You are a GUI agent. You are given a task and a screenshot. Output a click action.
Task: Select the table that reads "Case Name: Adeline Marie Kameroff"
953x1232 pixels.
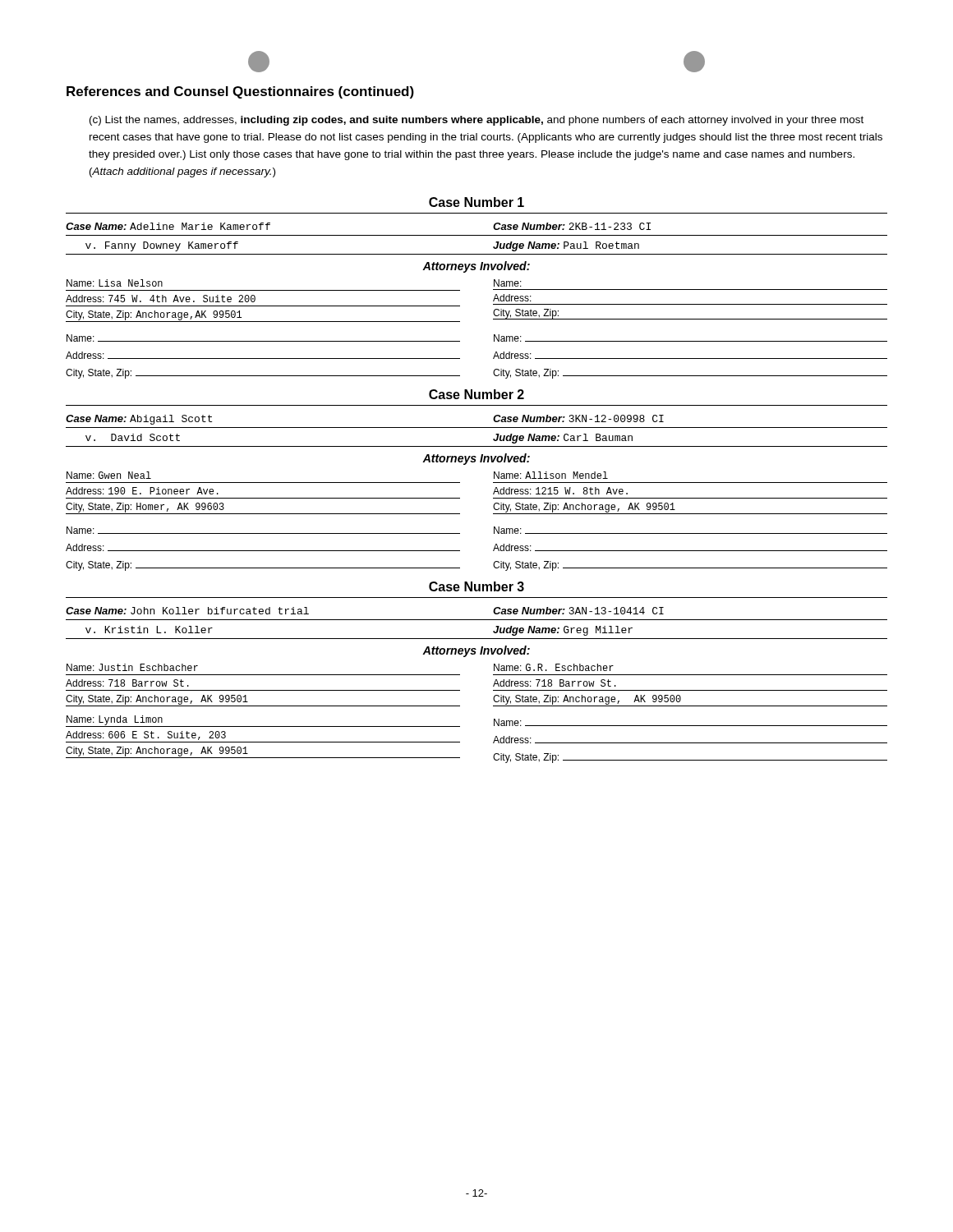[476, 299]
